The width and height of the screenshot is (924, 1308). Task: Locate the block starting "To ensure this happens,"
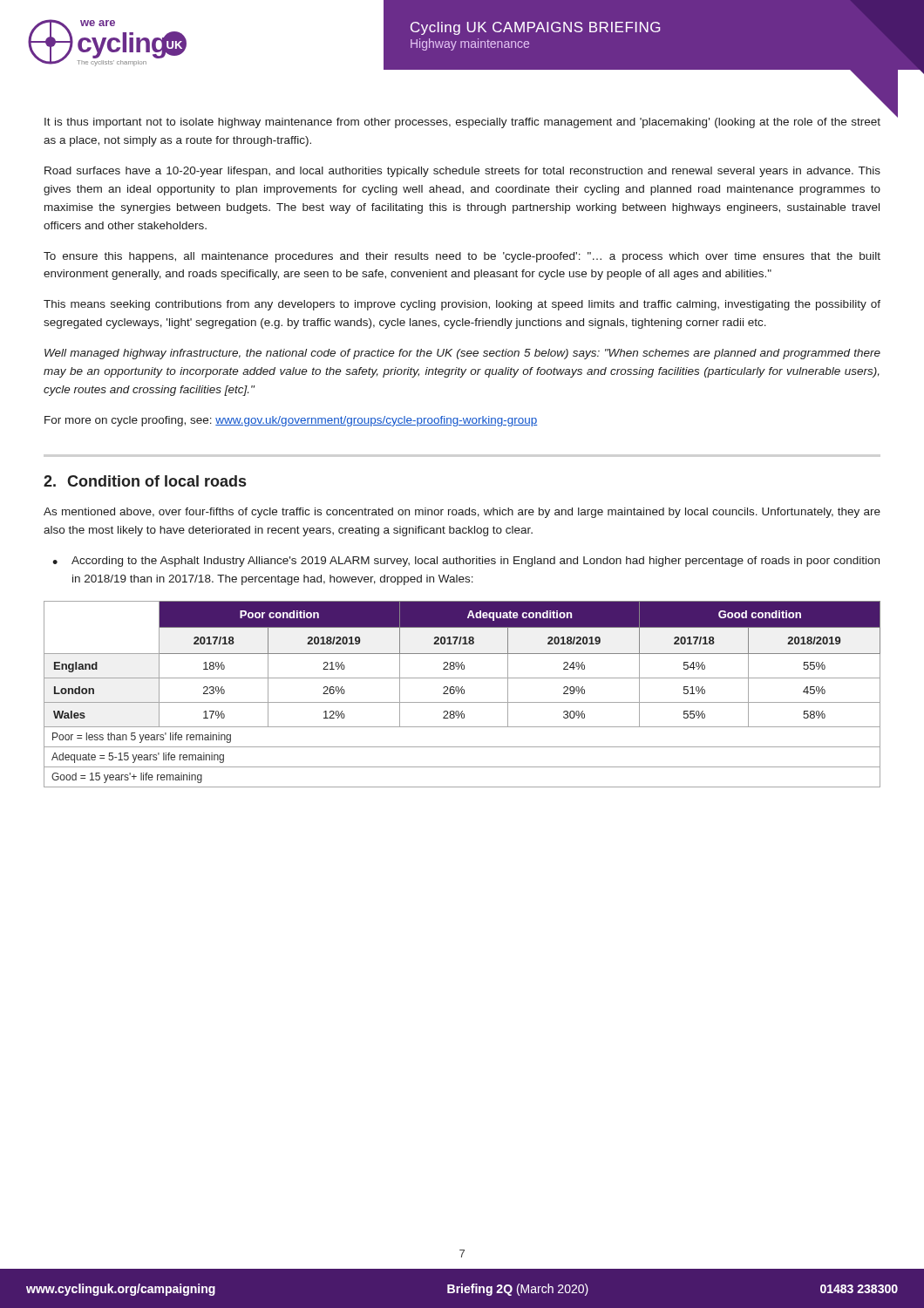coord(462,265)
